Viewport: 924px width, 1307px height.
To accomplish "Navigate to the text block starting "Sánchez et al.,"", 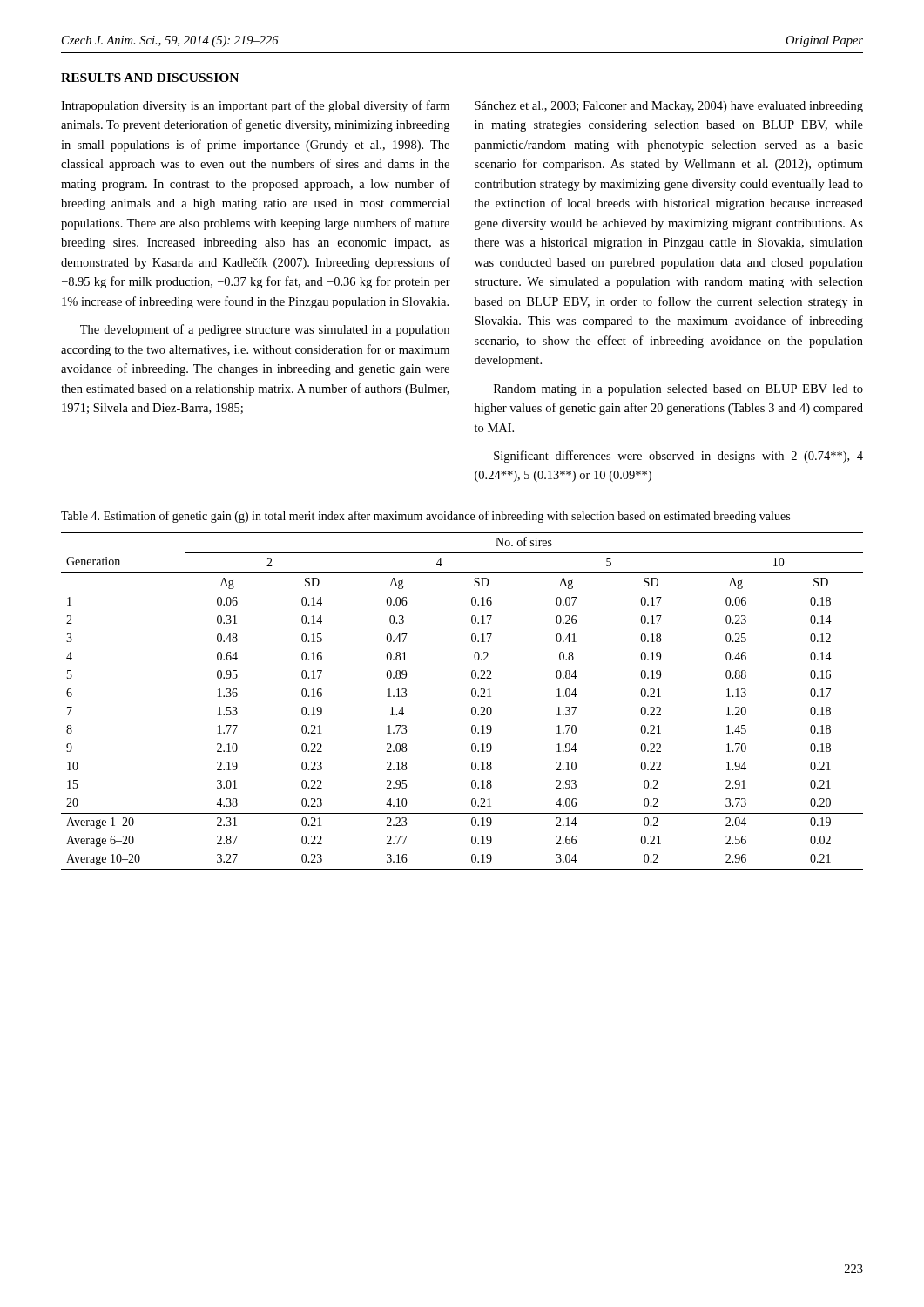I will 669,233.
